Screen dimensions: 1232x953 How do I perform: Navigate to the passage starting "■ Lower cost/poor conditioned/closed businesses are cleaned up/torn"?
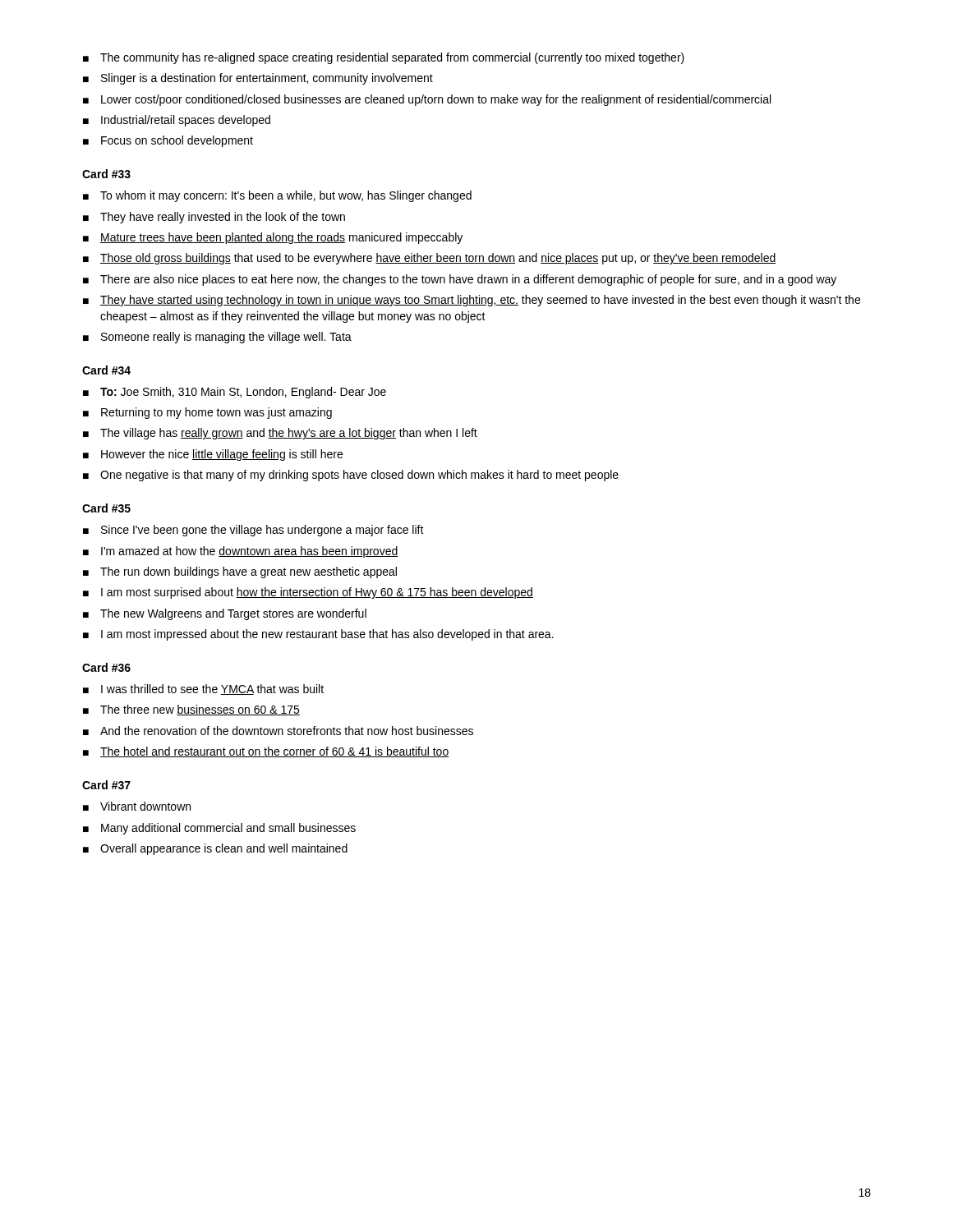476,100
